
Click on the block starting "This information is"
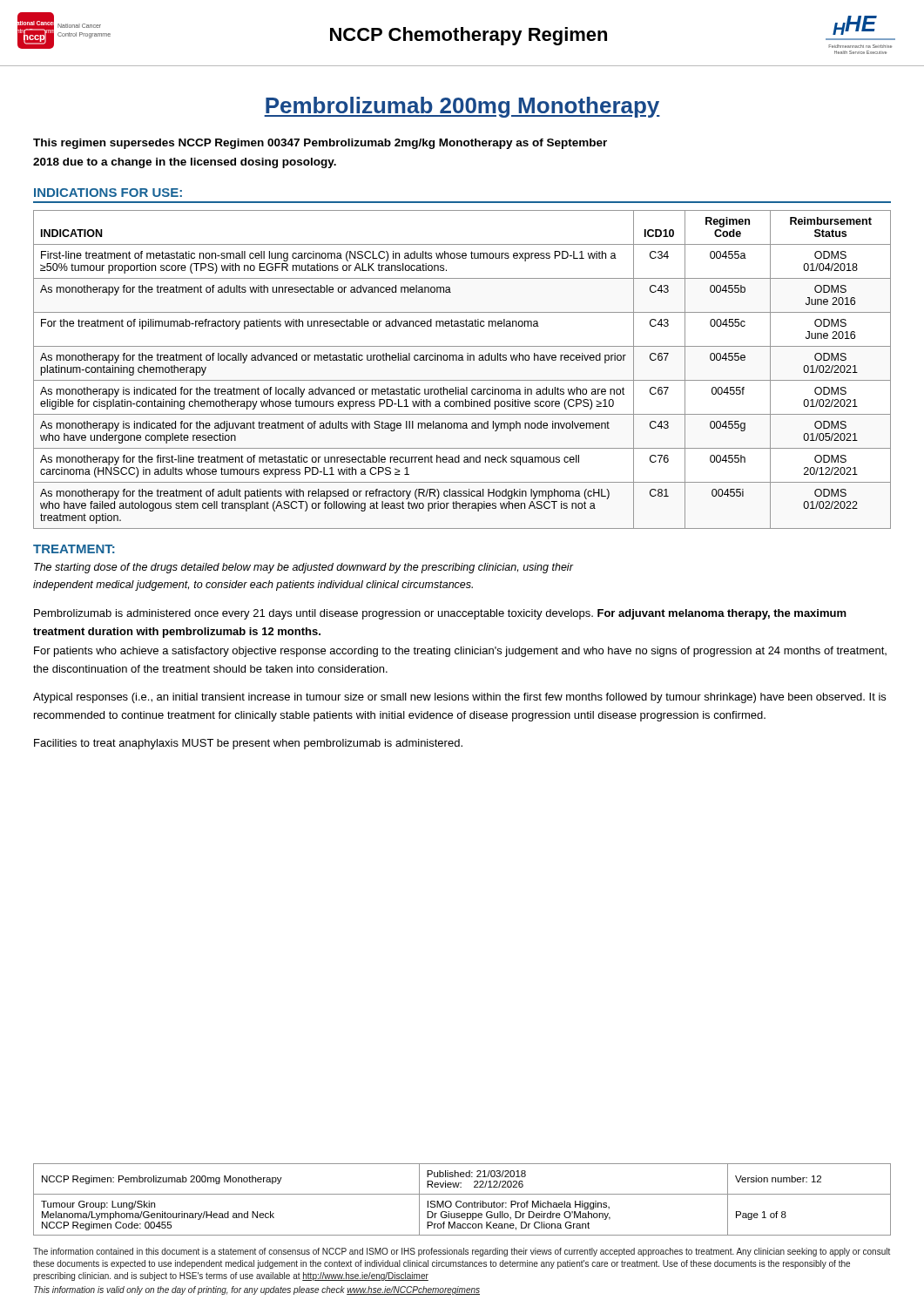click(x=257, y=1290)
